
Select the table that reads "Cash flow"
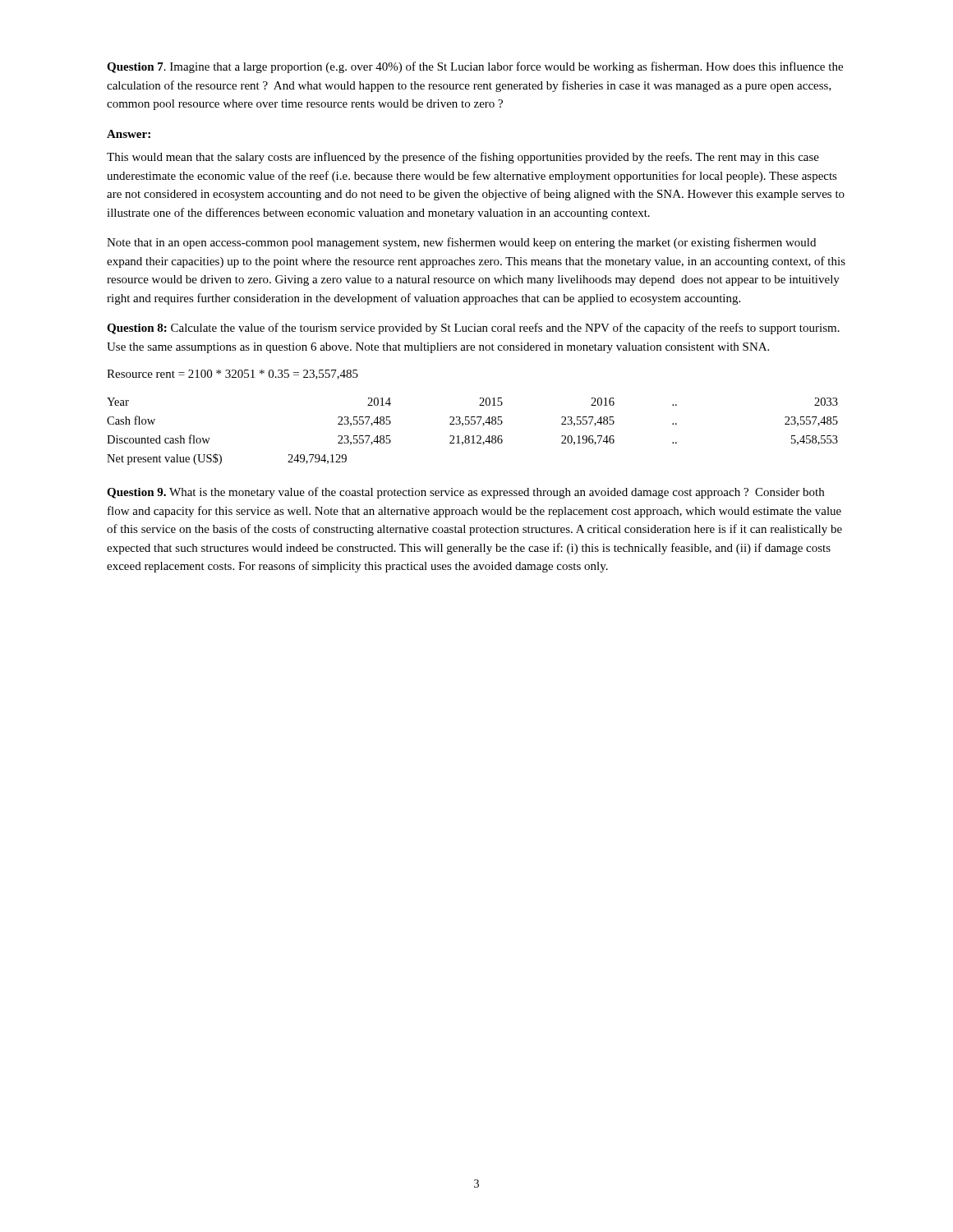(476, 430)
